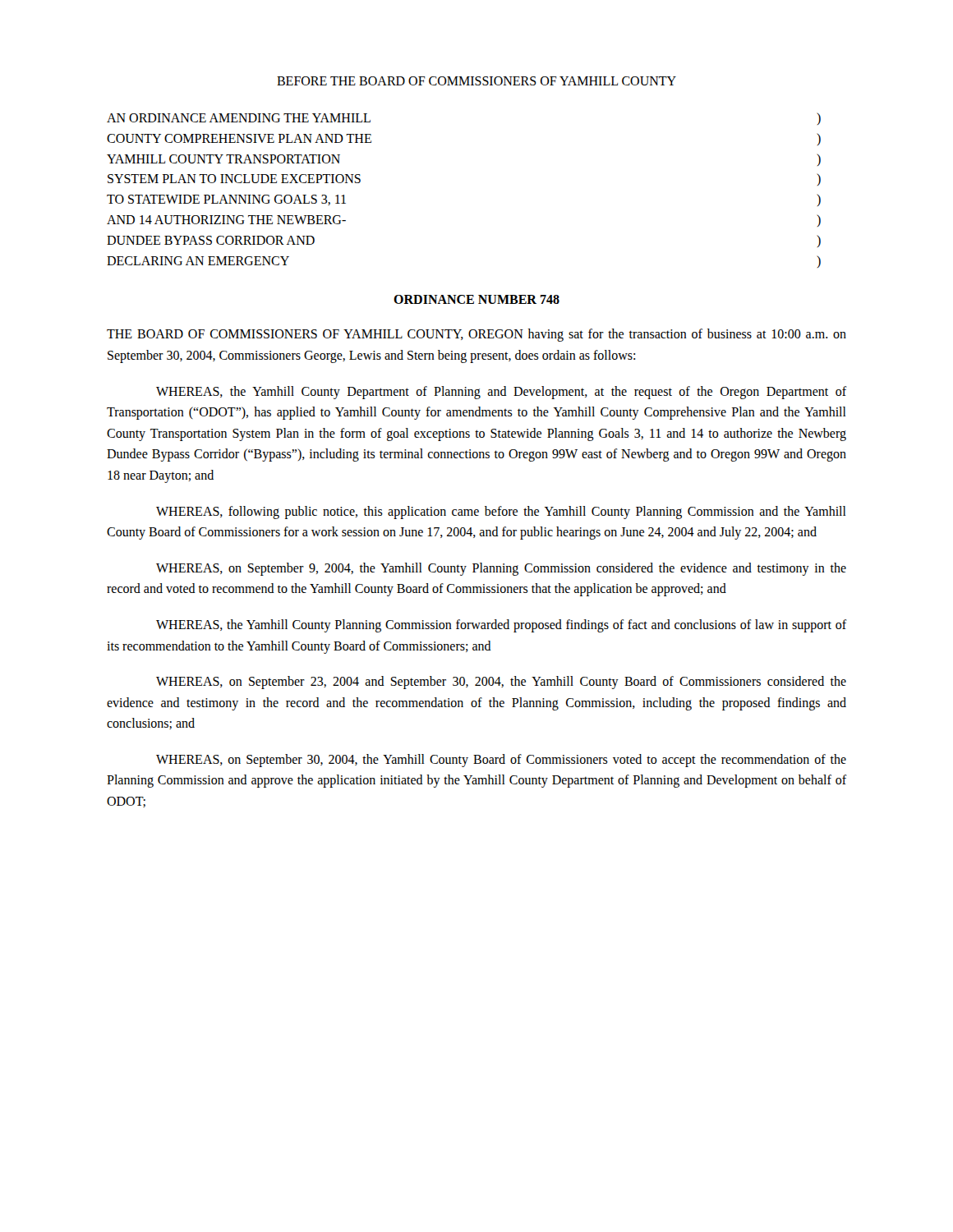Find the block on this page that starts "THE BOARD OF COMMISSIONERS OF YAMHILL COUNTY,"
This screenshot has width=953, height=1232.
coord(476,345)
